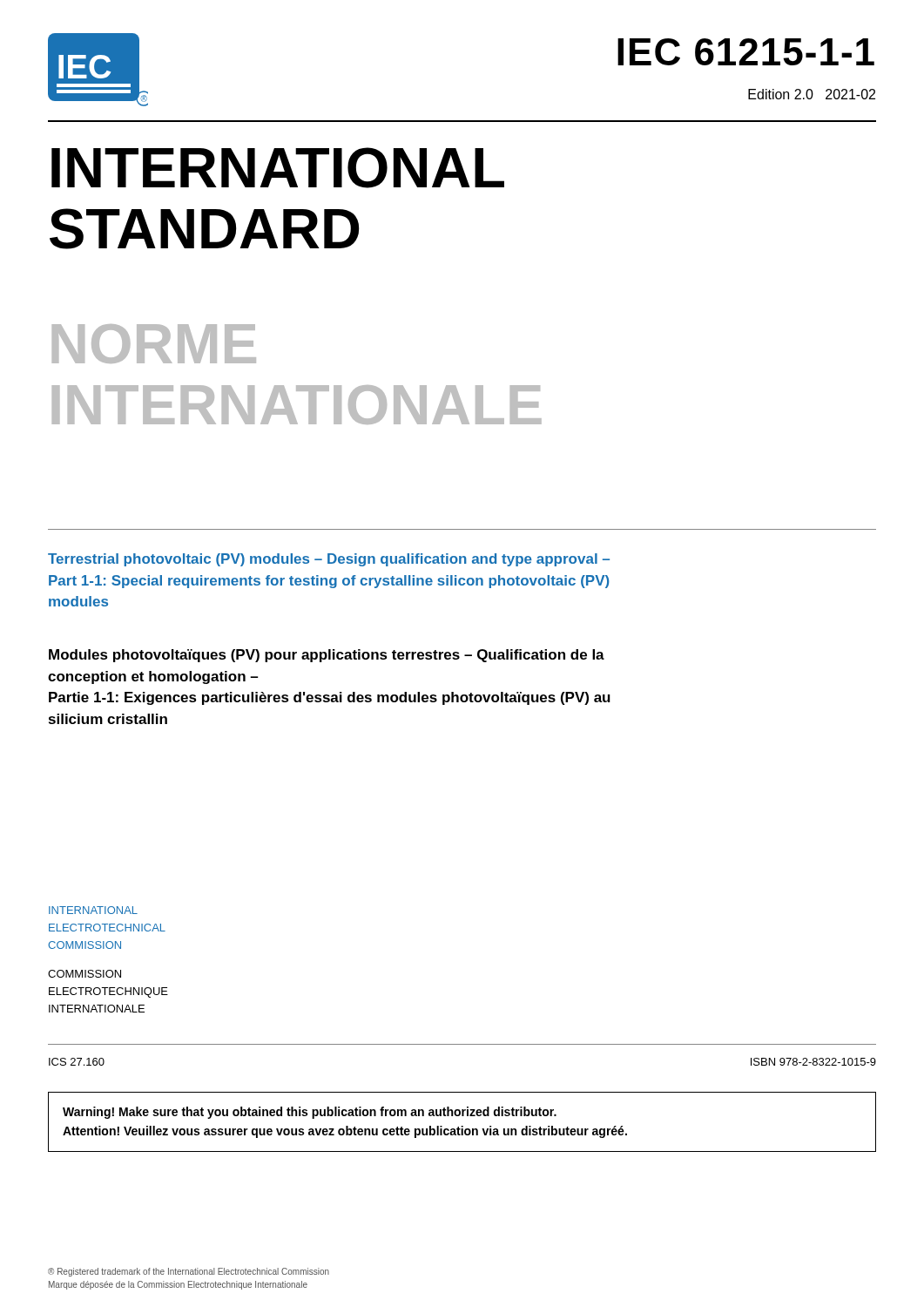Point to "COMMISSION ELECTROTECHNIQUE INTERNATIONALE"

108,991
